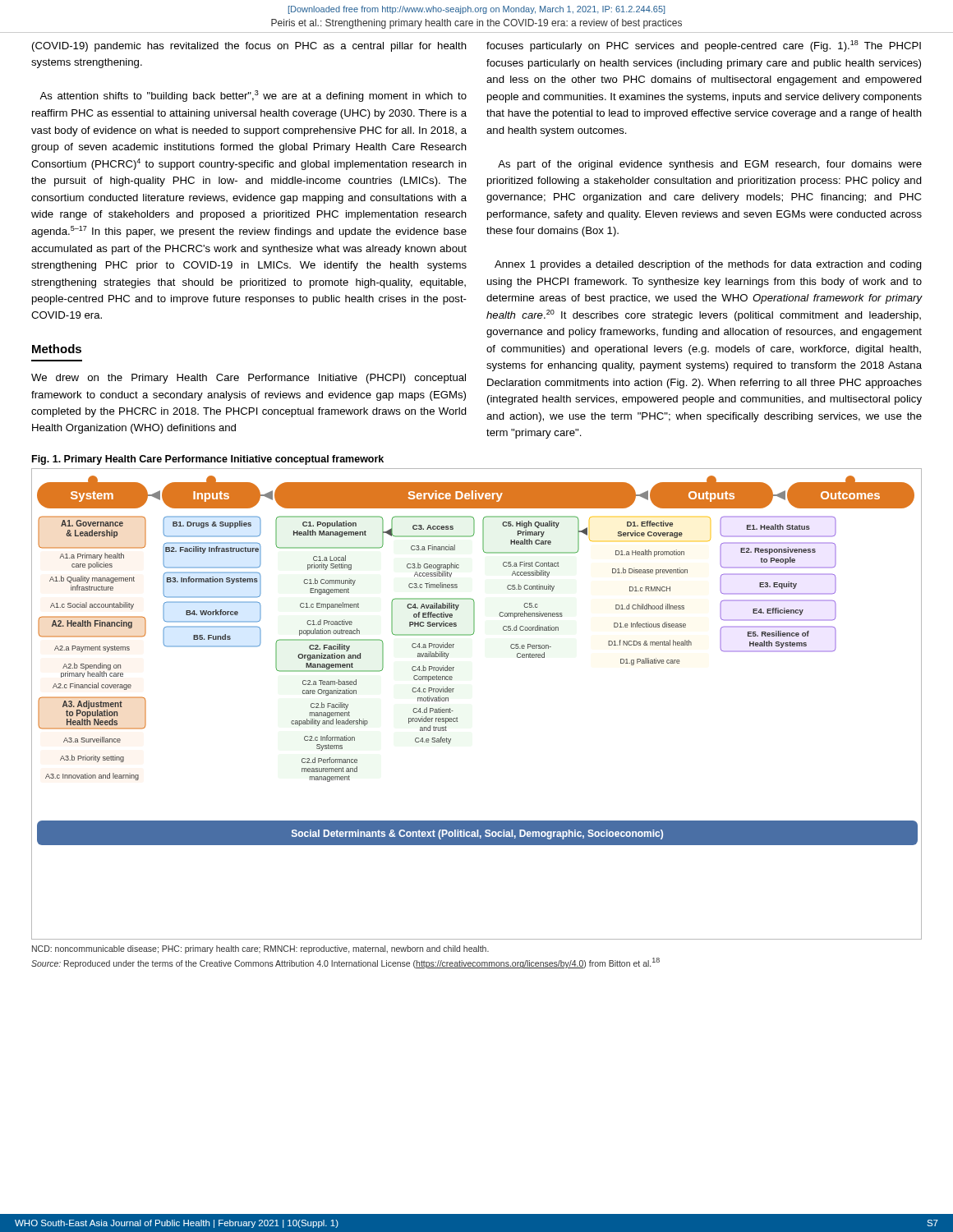Select the text block with the text "We drew on"
This screenshot has width=953, height=1232.
coord(249,403)
